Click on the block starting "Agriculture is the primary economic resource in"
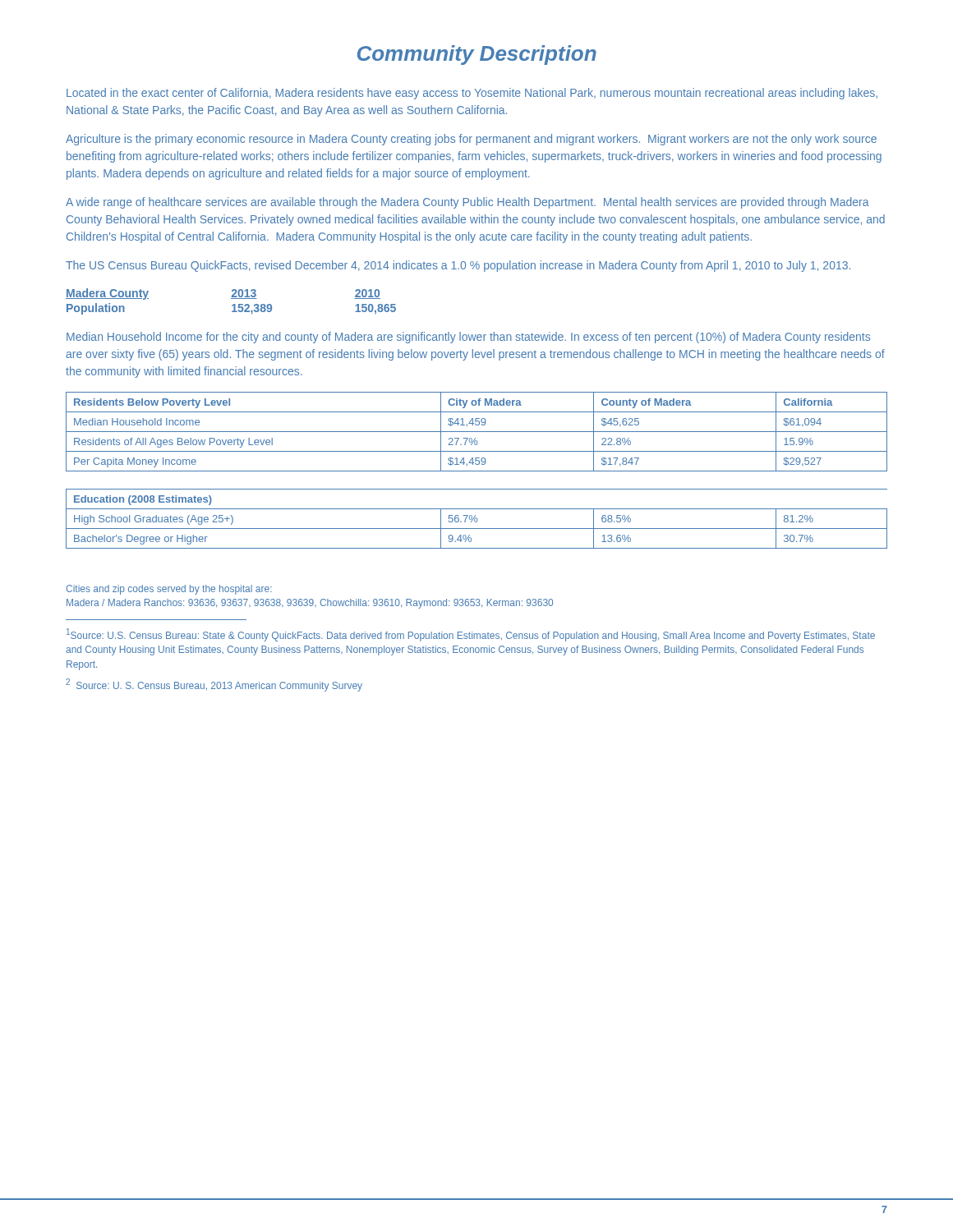The width and height of the screenshot is (953, 1232). tap(474, 156)
